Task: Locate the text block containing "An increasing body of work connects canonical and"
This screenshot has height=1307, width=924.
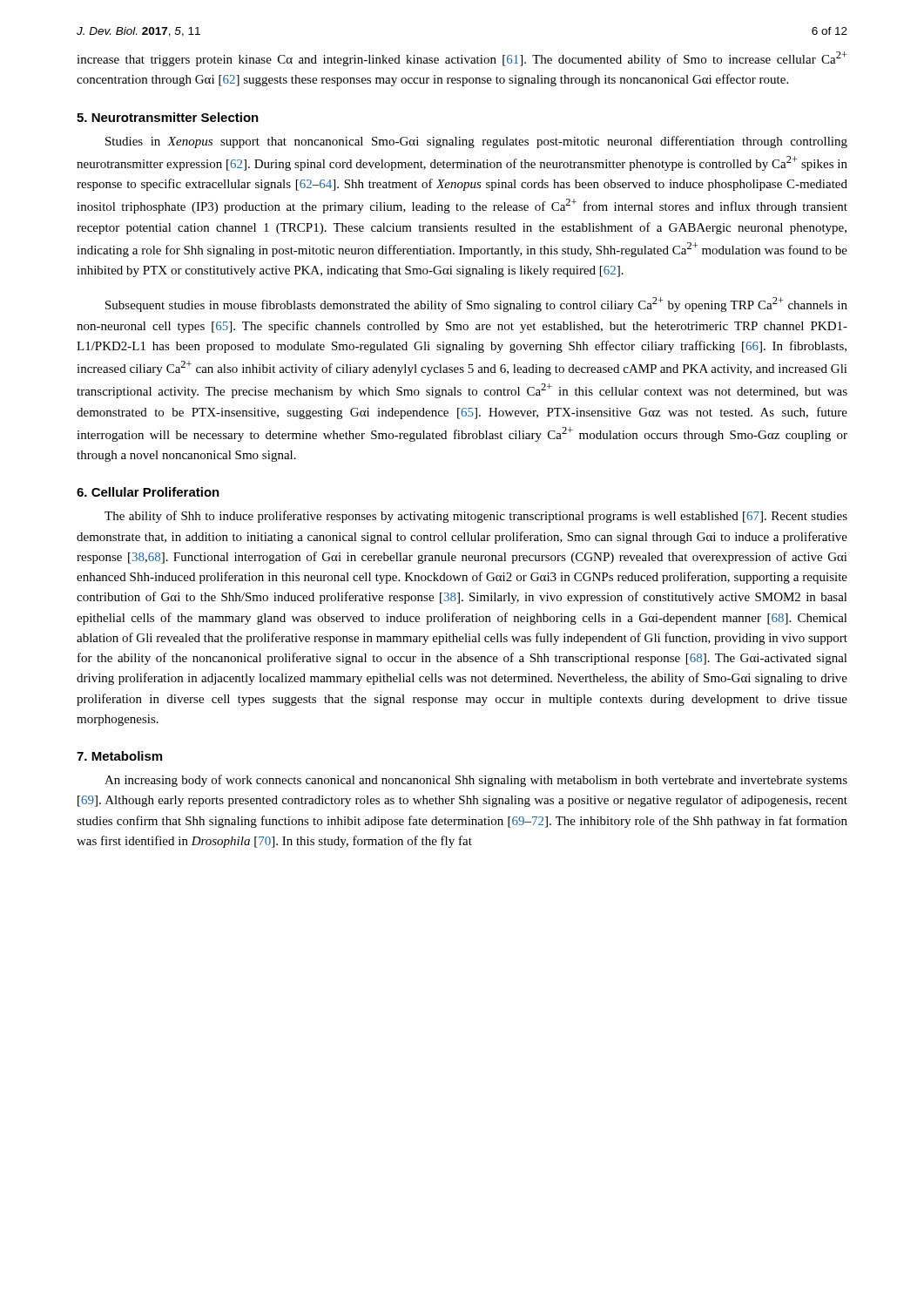Action: 462,811
